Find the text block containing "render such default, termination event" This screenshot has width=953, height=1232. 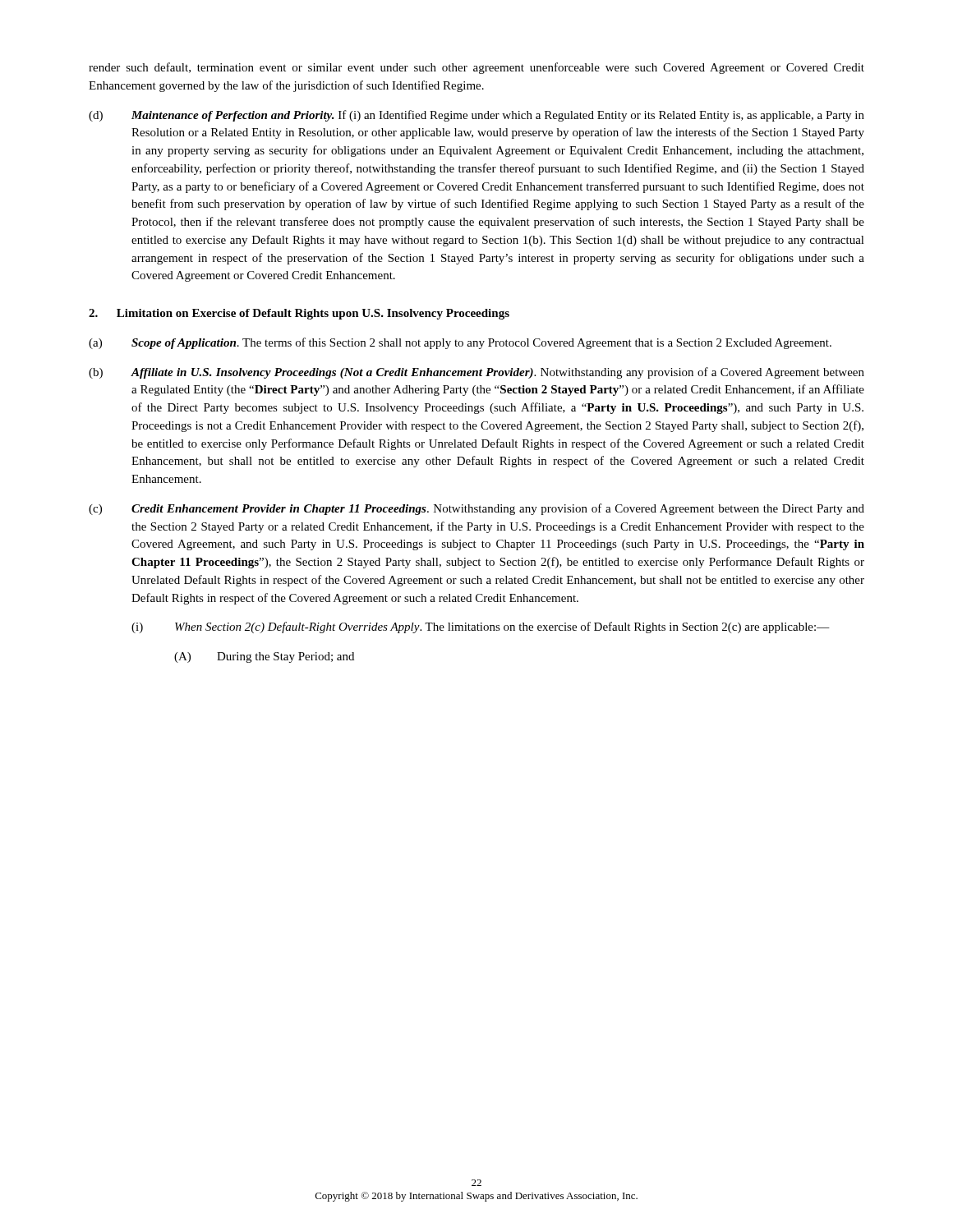(476, 77)
